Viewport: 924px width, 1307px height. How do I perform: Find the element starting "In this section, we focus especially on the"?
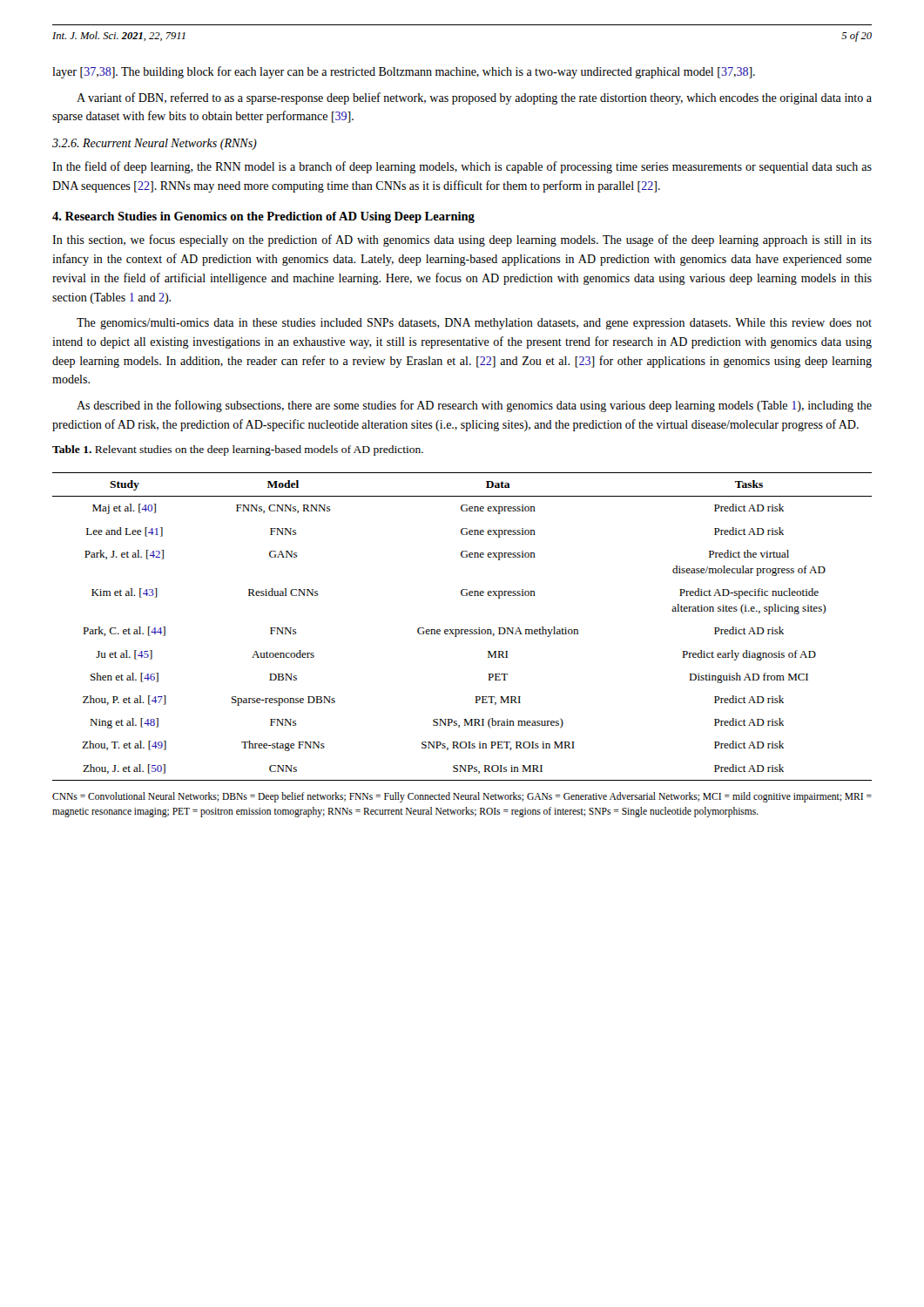tap(462, 333)
